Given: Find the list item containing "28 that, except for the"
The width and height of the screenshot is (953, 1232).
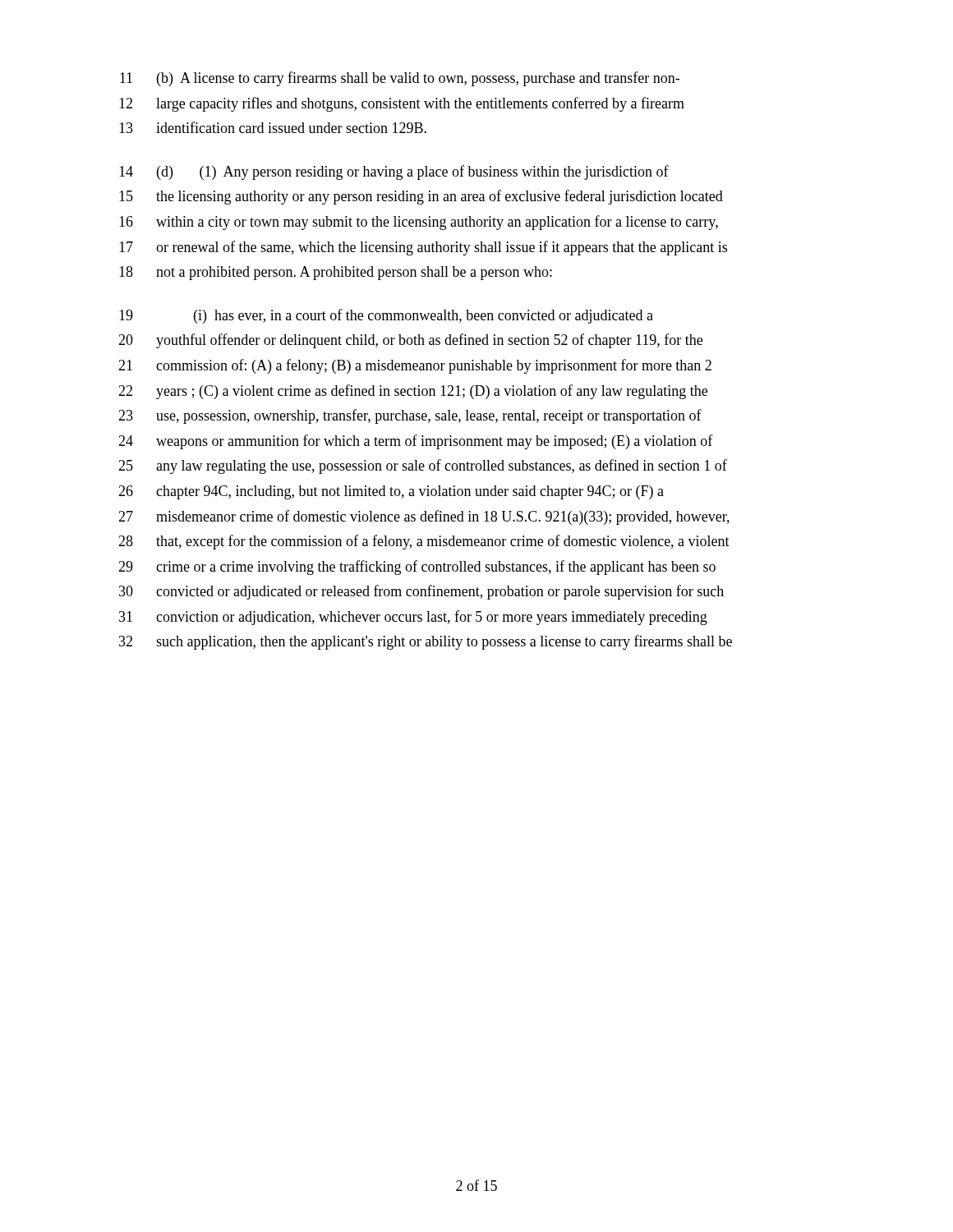Looking at the screenshot, I should click(x=485, y=542).
